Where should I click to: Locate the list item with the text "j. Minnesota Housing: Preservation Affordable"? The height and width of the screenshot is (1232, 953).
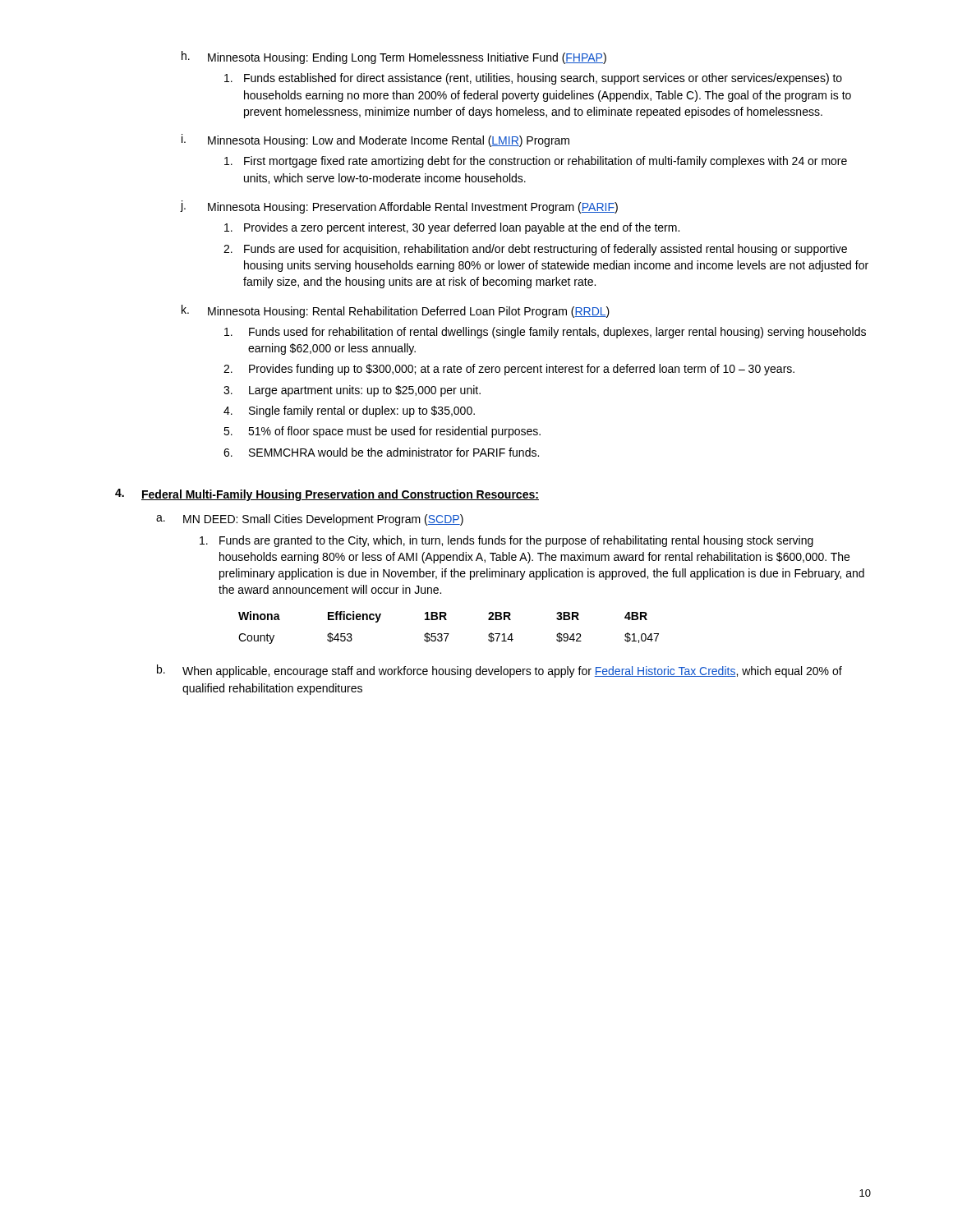click(526, 247)
